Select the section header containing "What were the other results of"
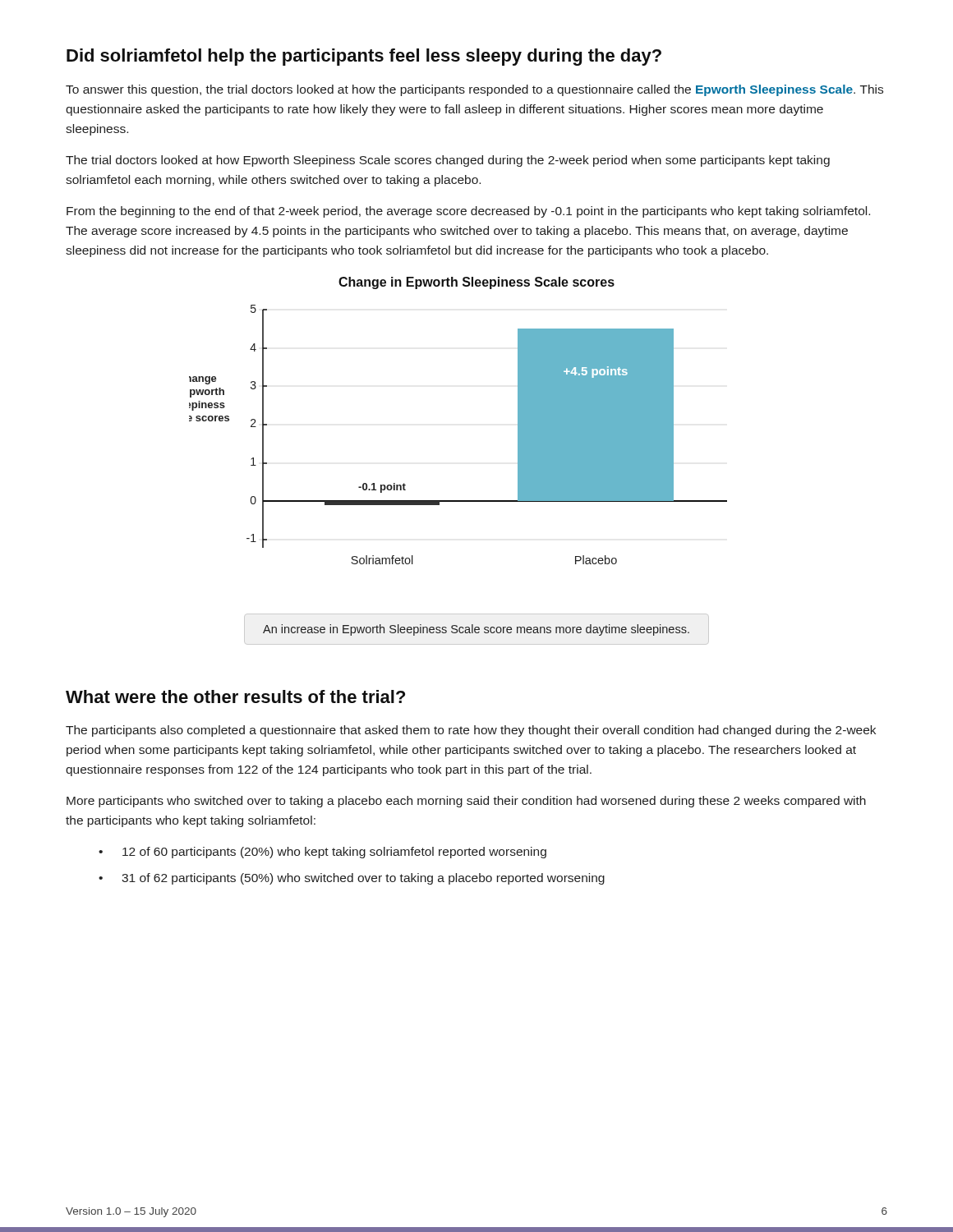The width and height of the screenshot is (953, 1232). click(x=236, y=697)
